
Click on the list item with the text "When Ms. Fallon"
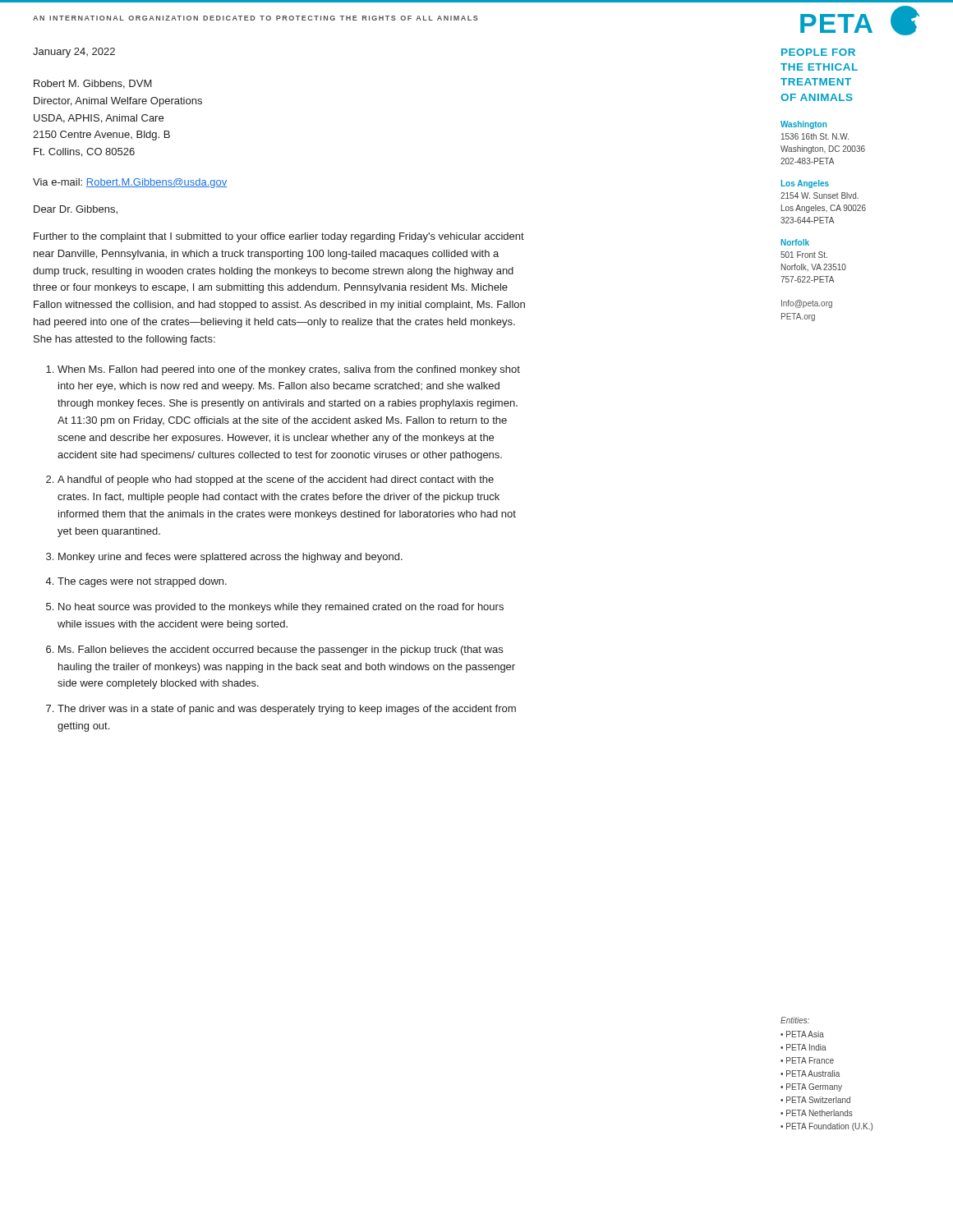coord(289,412)
